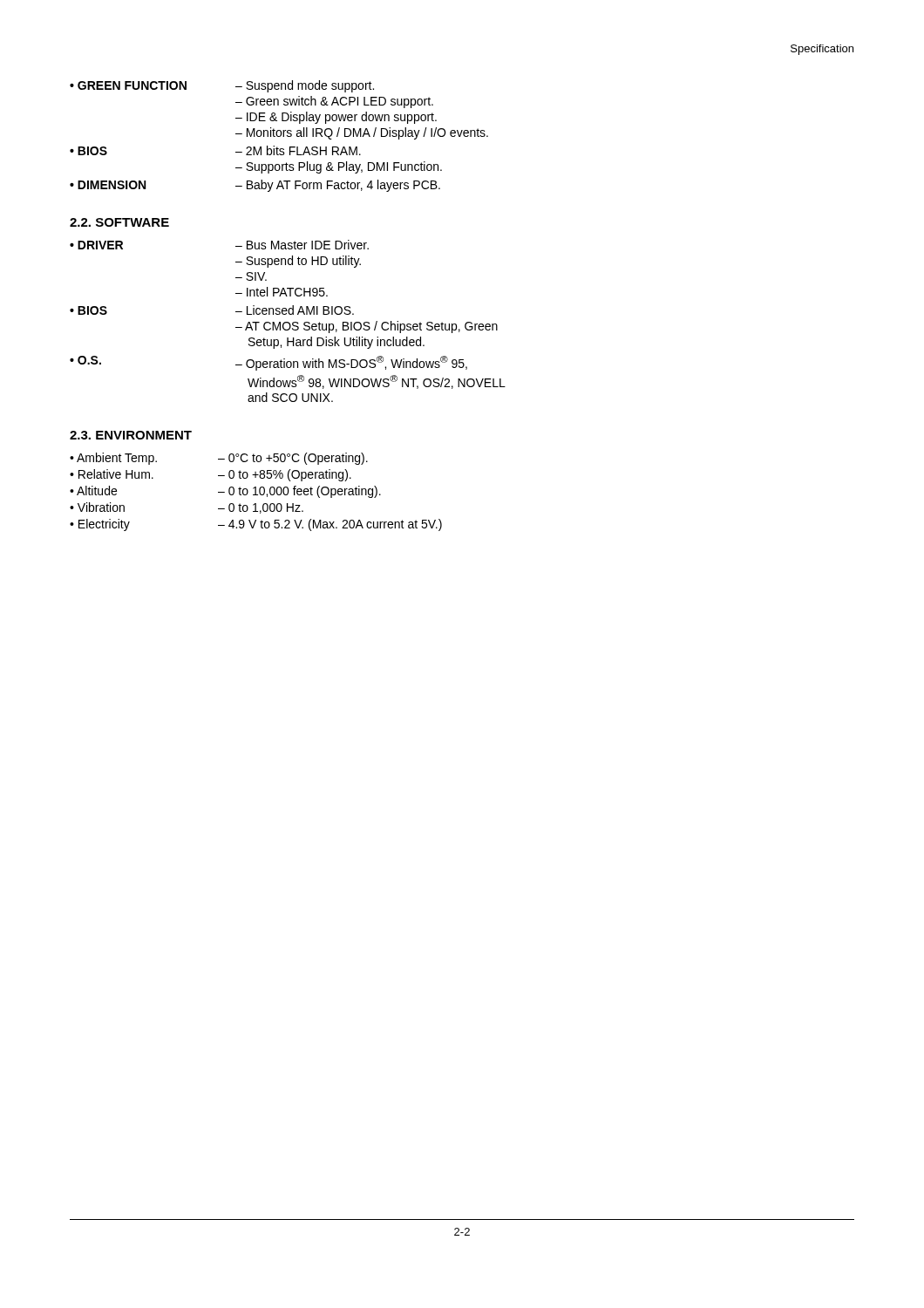The width and height of the screenshot is (924, 1308).
Task: Select the region starting "• DIMENSION –"
Action: pos(255,186)
